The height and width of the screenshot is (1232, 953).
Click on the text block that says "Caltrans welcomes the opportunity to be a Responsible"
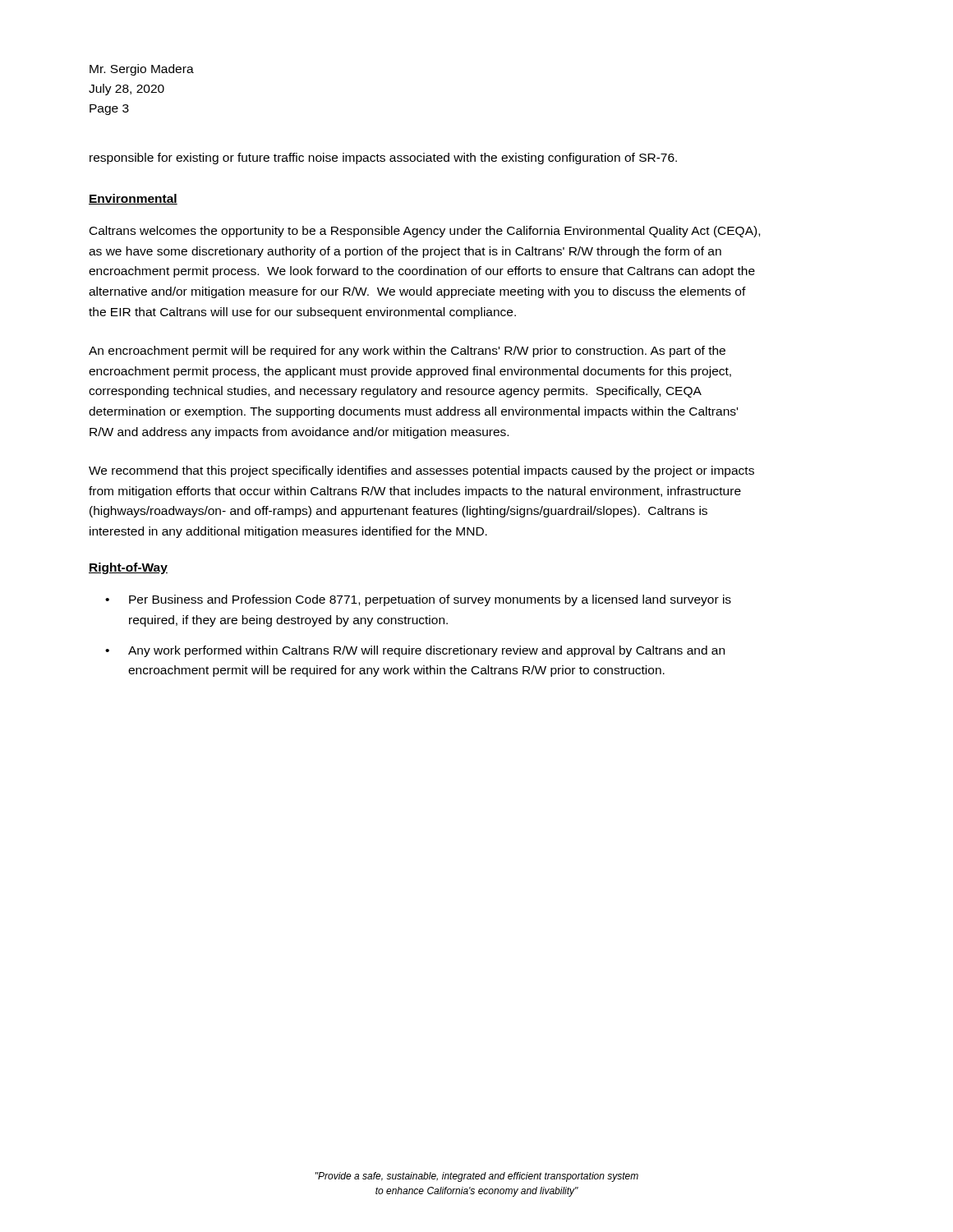425,271
